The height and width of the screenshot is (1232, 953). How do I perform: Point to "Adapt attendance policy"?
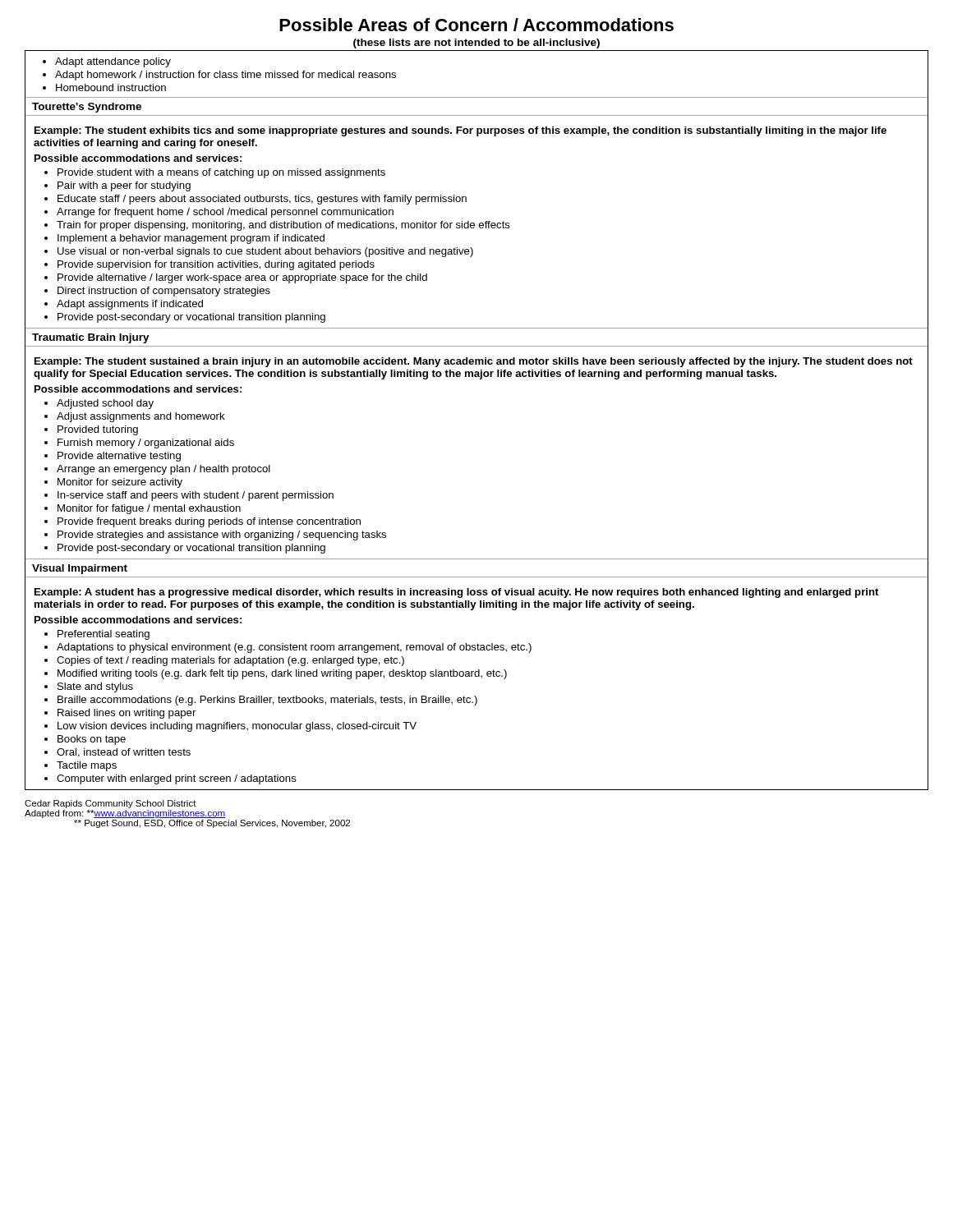click(113, 61)
